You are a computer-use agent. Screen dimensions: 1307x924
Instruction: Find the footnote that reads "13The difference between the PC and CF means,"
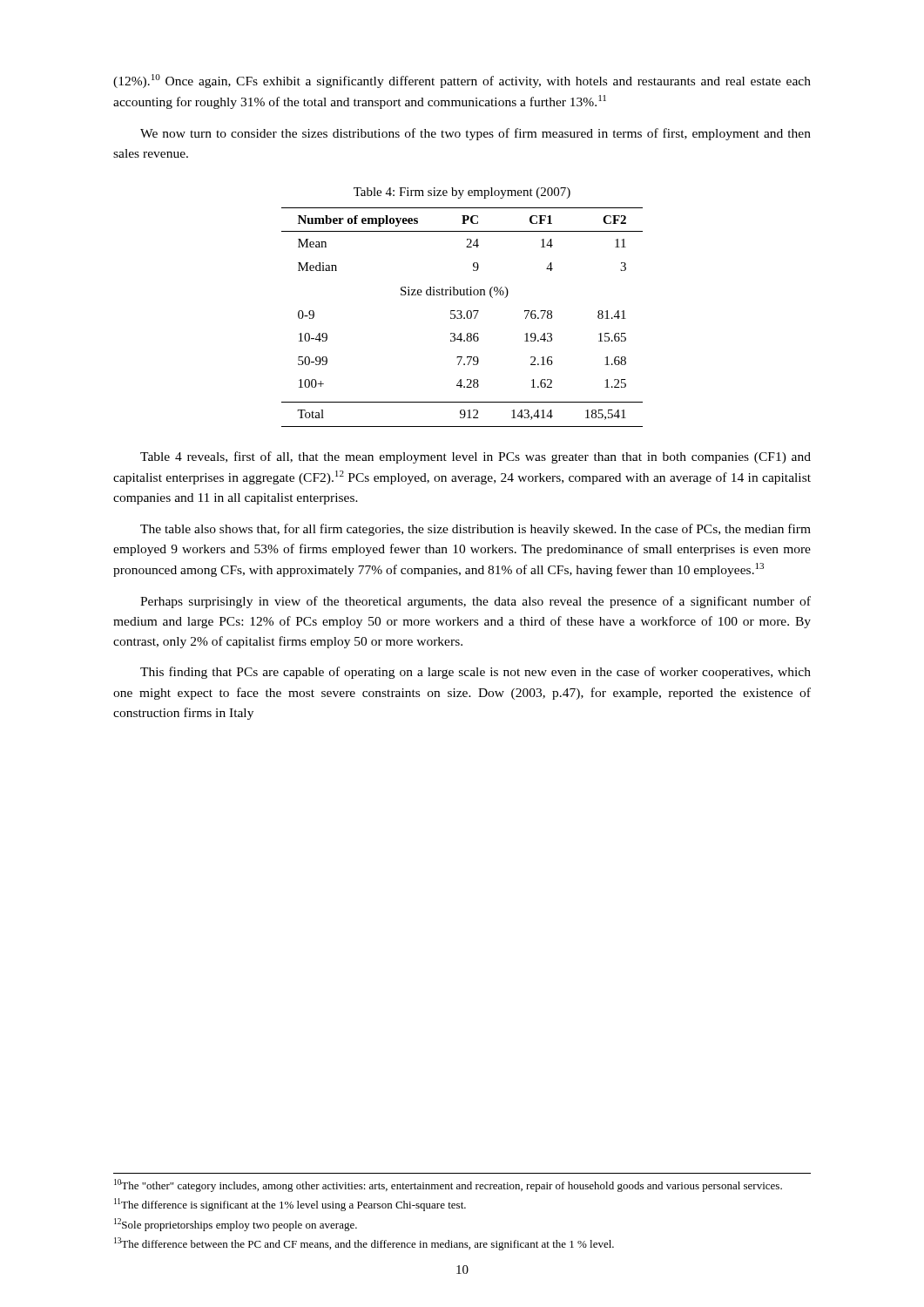(364, 1243)
